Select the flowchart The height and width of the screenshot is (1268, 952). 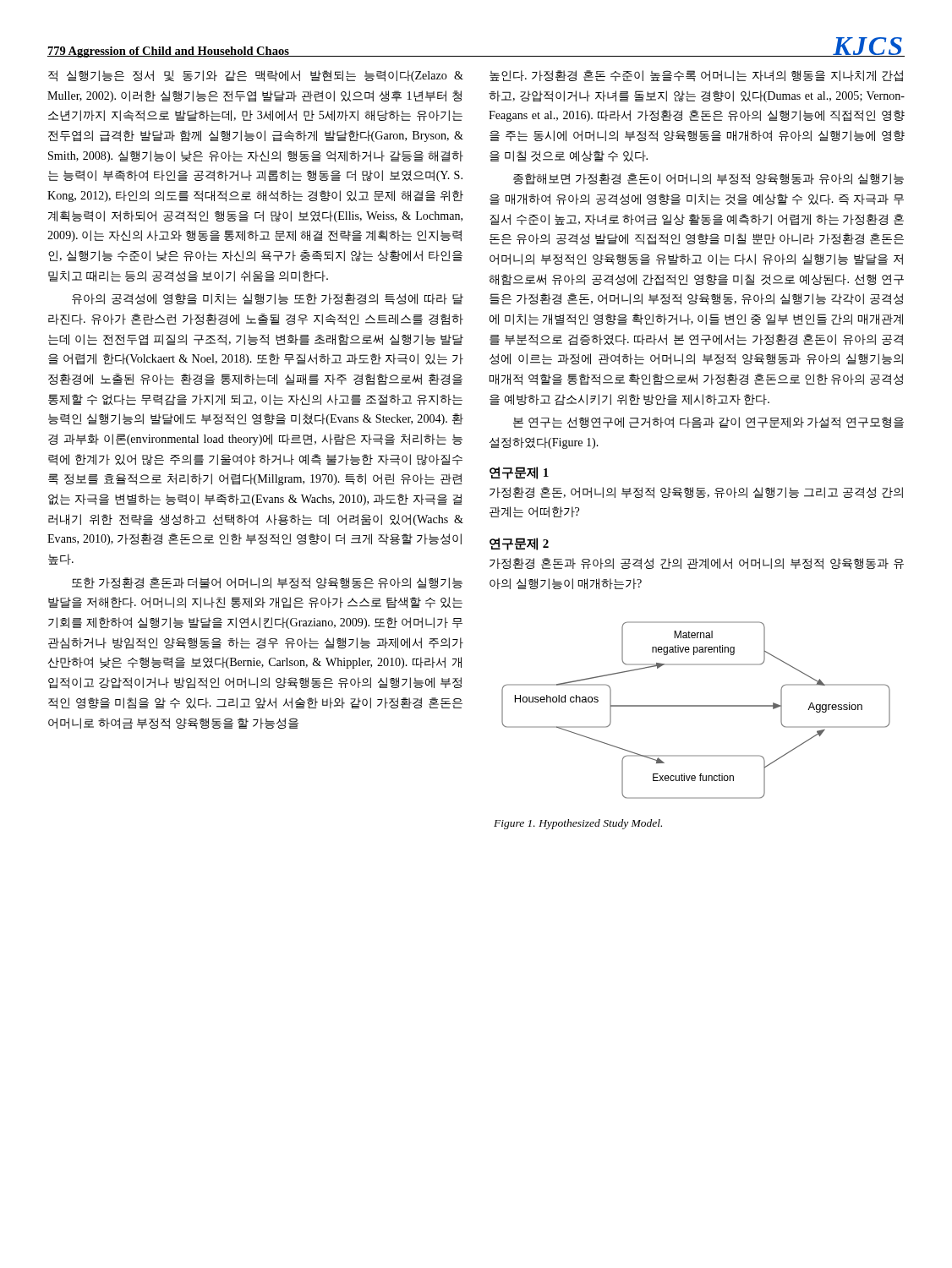tap(697, 712)
